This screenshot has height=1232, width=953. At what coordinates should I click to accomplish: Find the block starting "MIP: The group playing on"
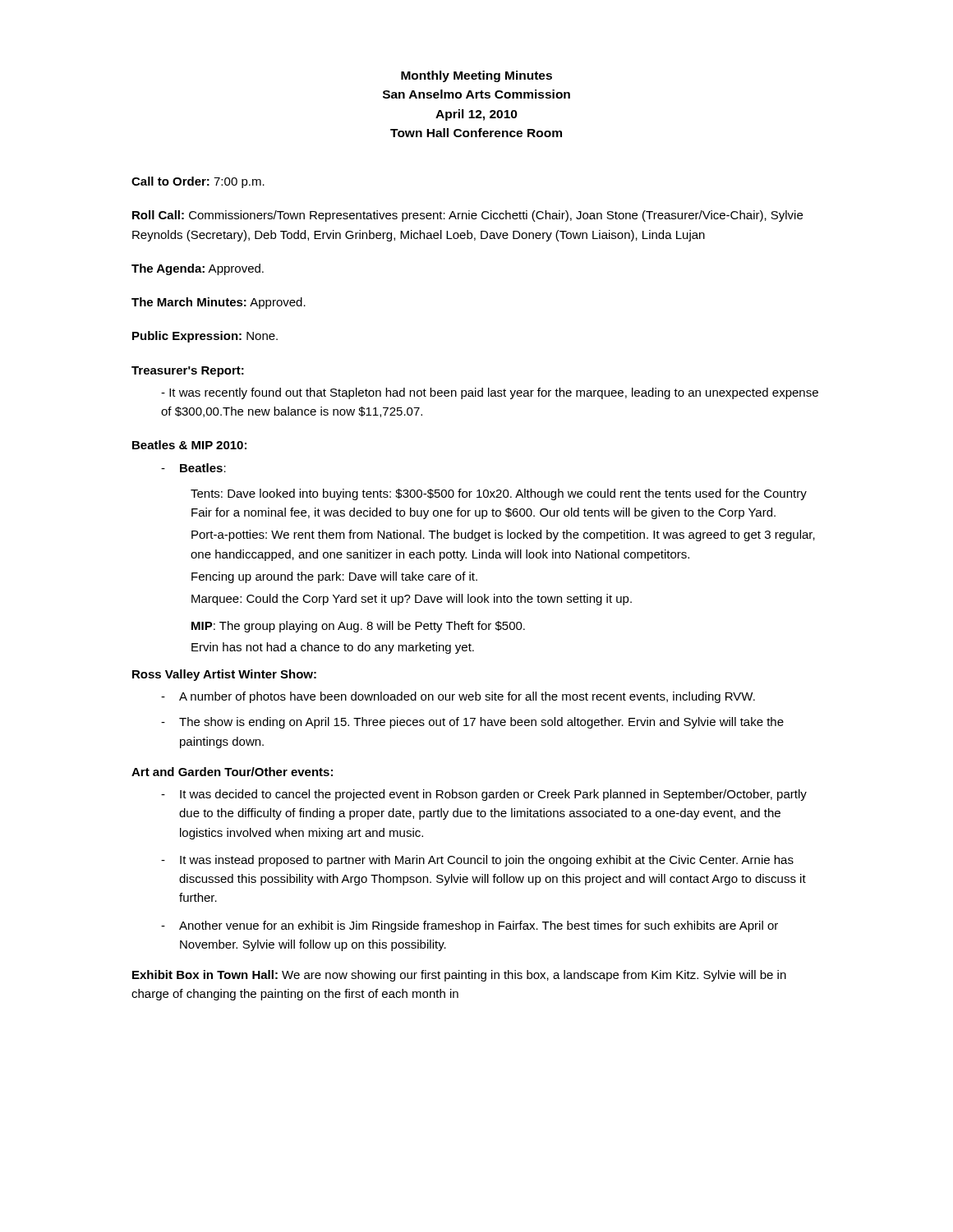pyautogui.click(x=506, y=636)
